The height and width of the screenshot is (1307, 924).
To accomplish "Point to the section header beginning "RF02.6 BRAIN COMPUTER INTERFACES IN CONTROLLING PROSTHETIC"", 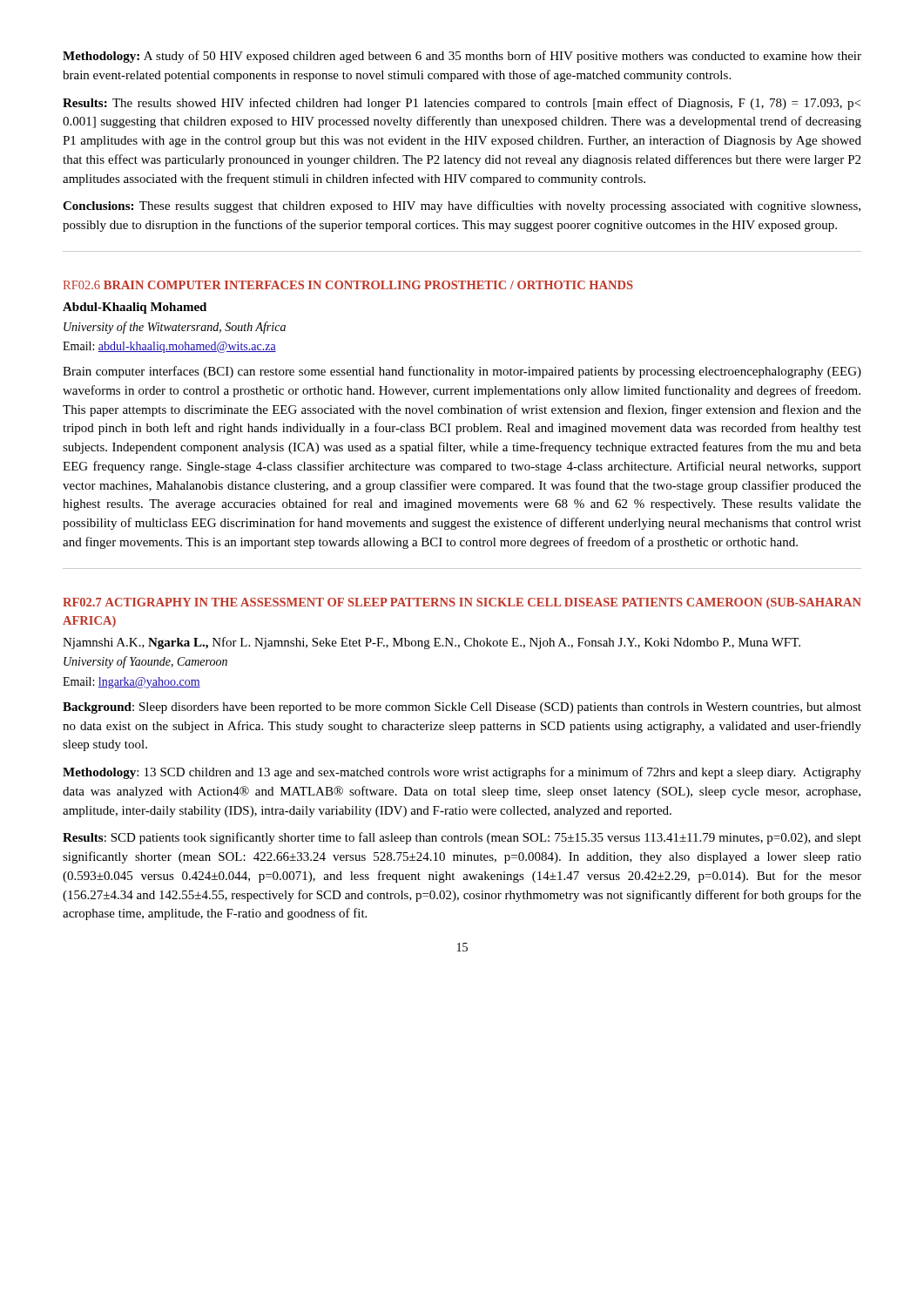I will coord(462,285).
